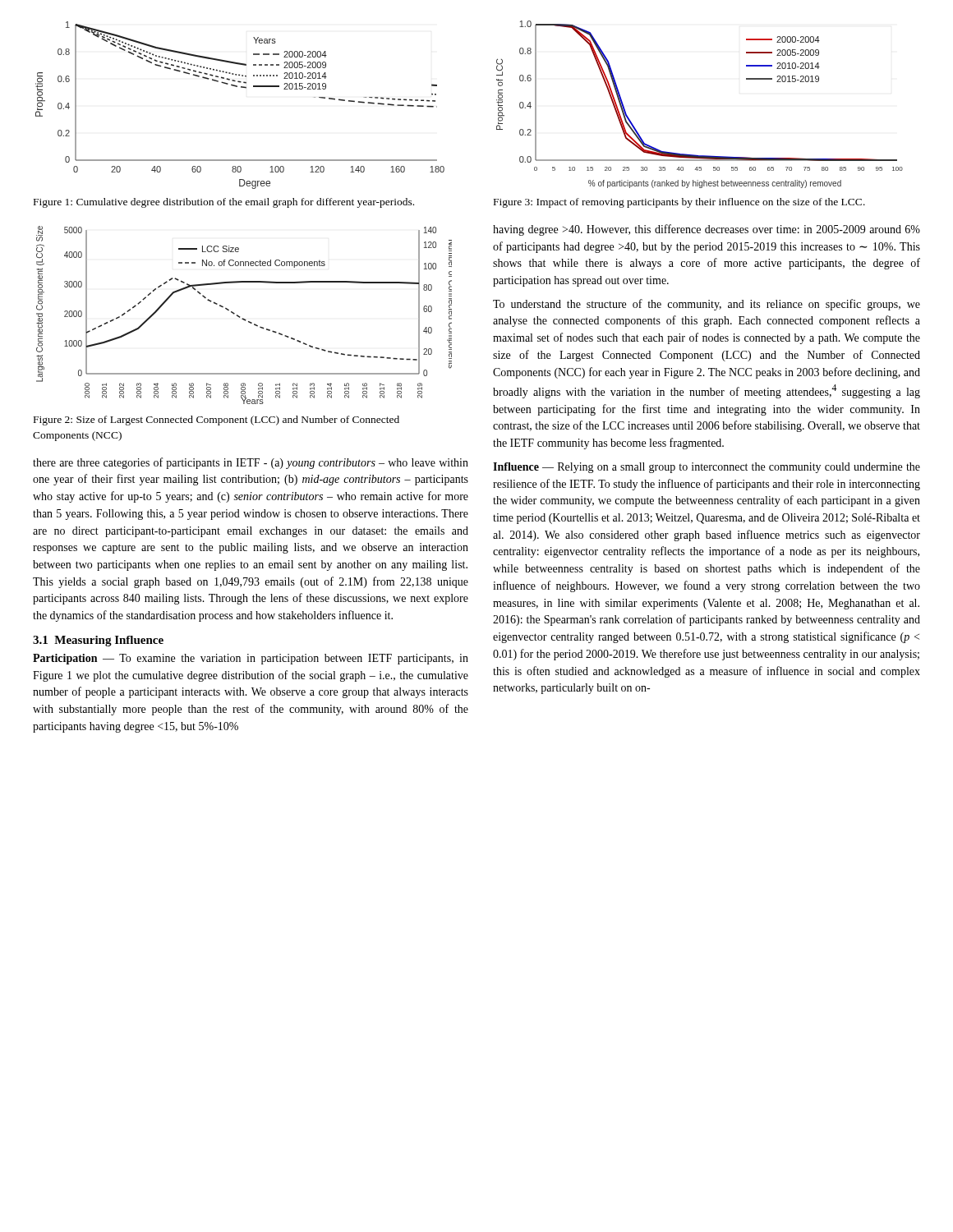Image resolution: width=953 pixels, height=1232 pixels.
Task: Find the block starting "Figure 3: Impact of removing"
Action: click(679, 202)
